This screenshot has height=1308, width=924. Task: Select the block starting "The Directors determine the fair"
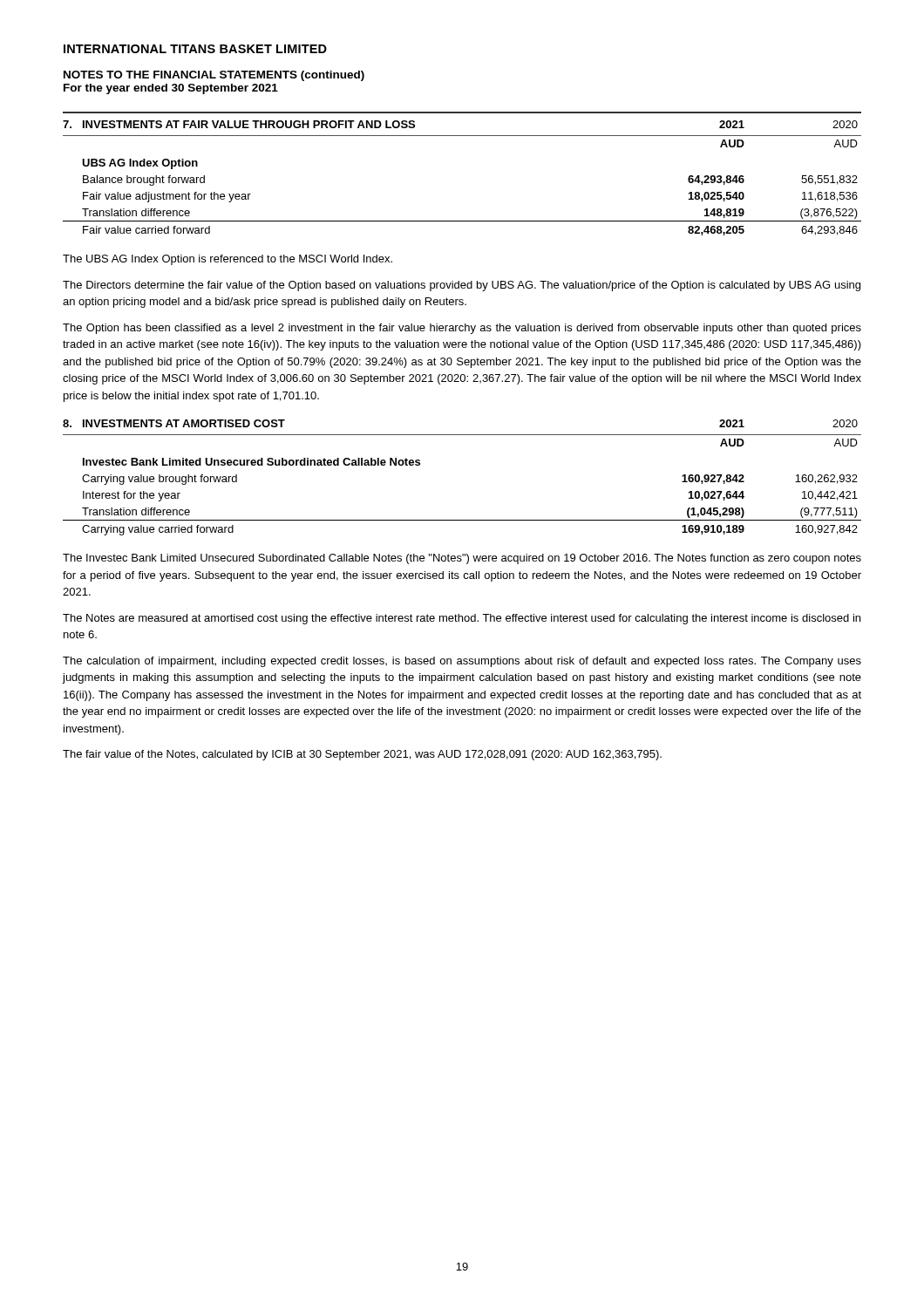tap(462, 293)
